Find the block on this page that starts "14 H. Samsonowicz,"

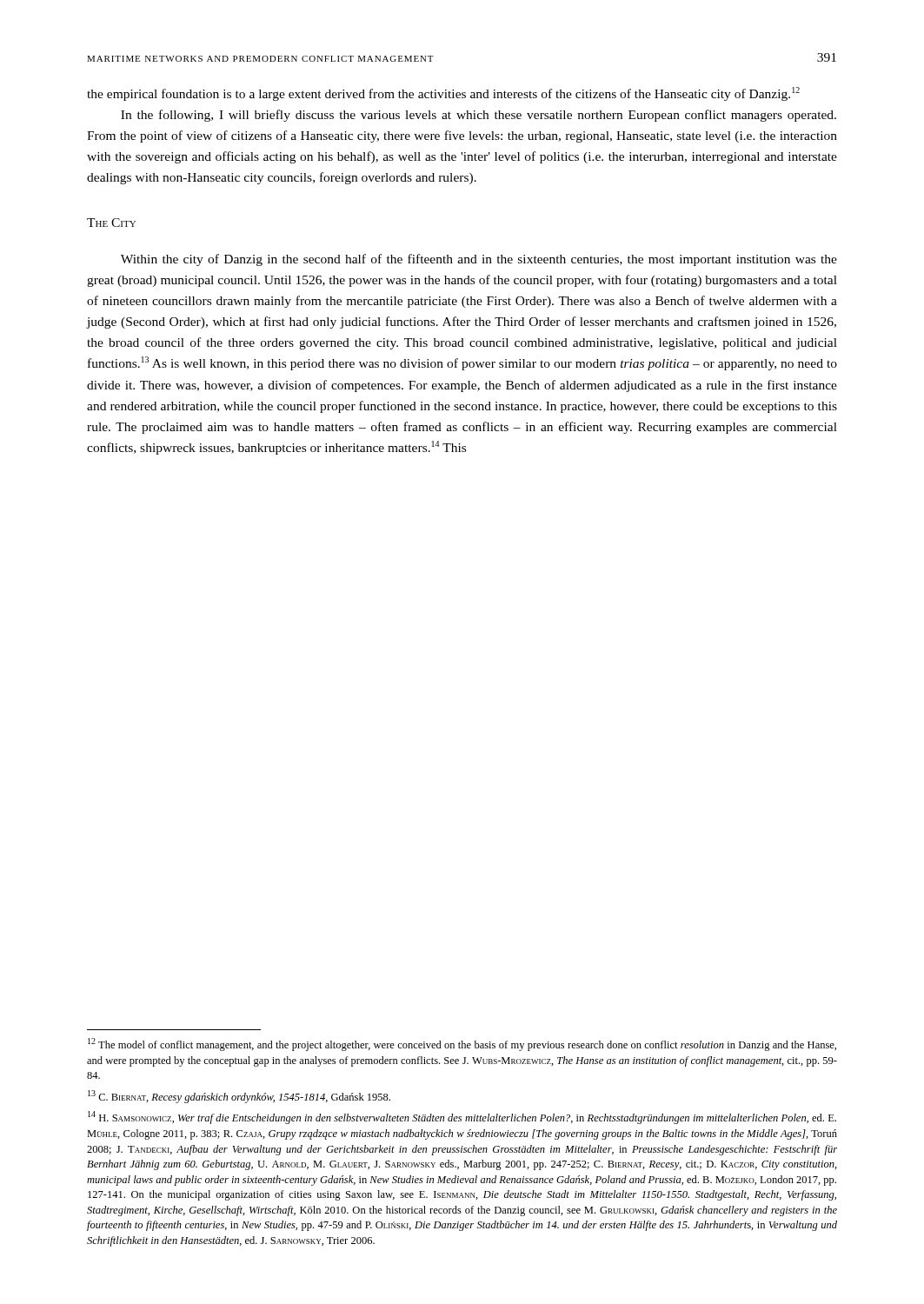(x=462, y=1178)
